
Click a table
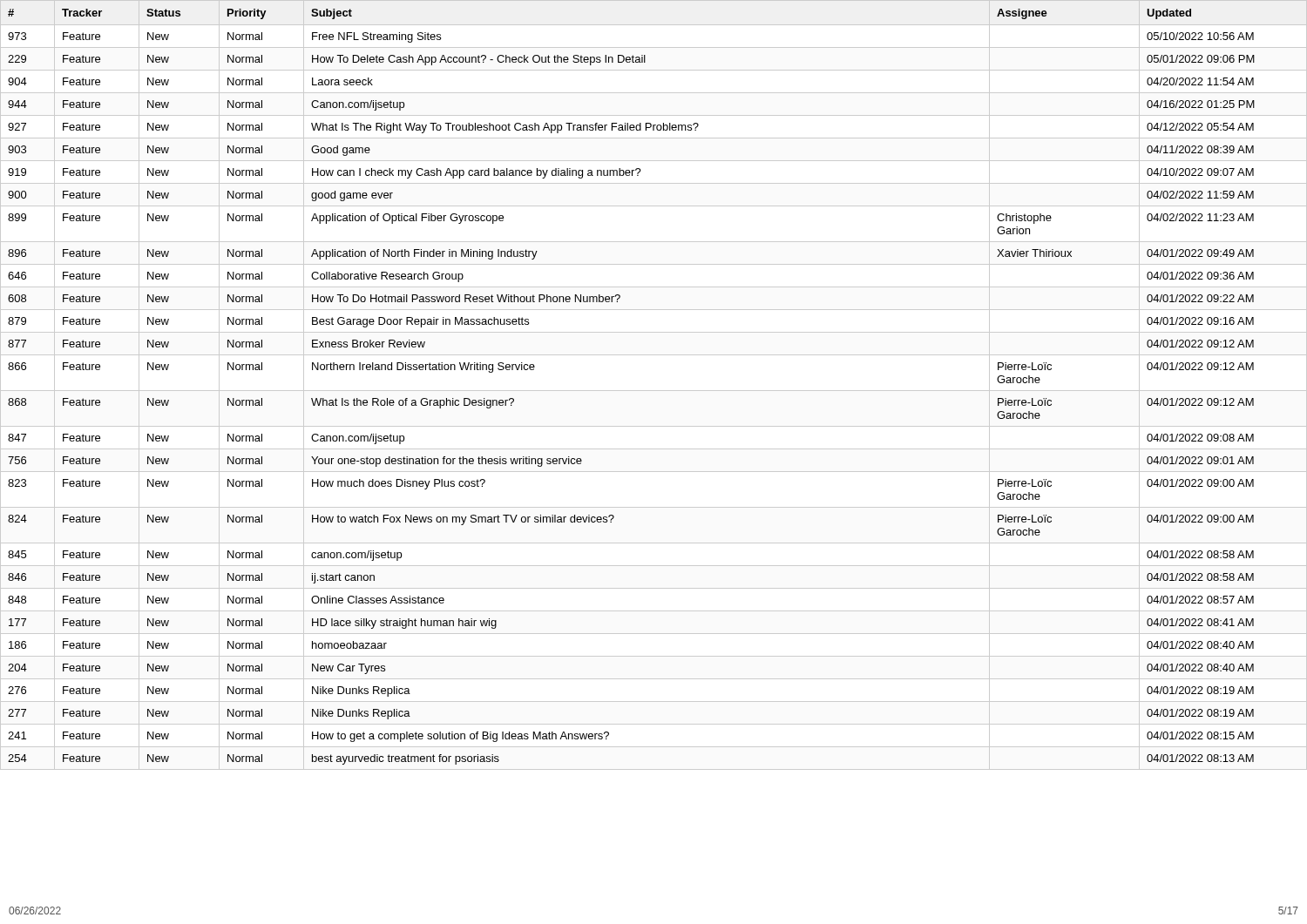click(x=654, y=385)
